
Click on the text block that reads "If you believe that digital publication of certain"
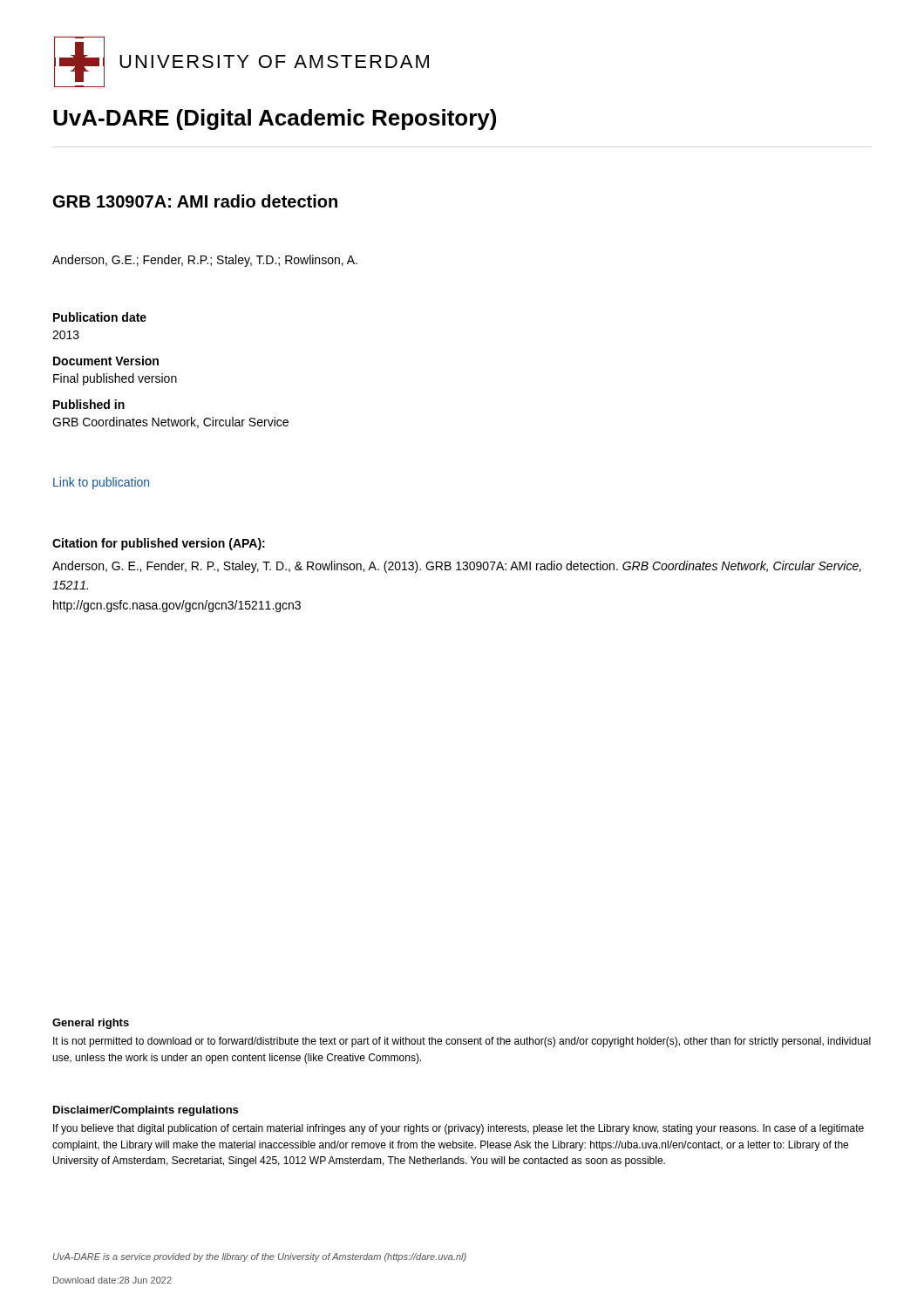tap(458, 1145)
